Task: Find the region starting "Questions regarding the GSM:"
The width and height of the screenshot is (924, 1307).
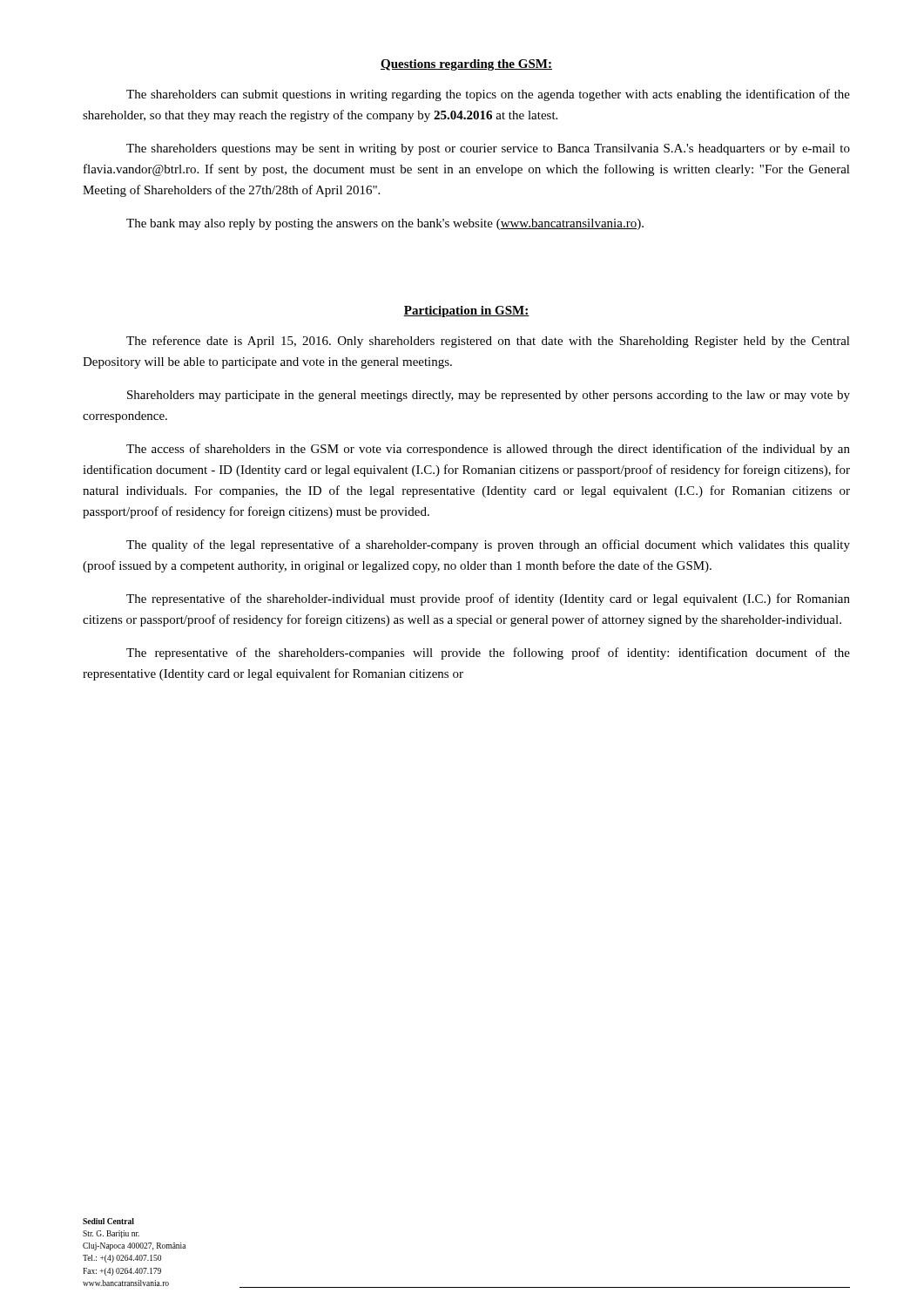Action: (x=466, y=64)
